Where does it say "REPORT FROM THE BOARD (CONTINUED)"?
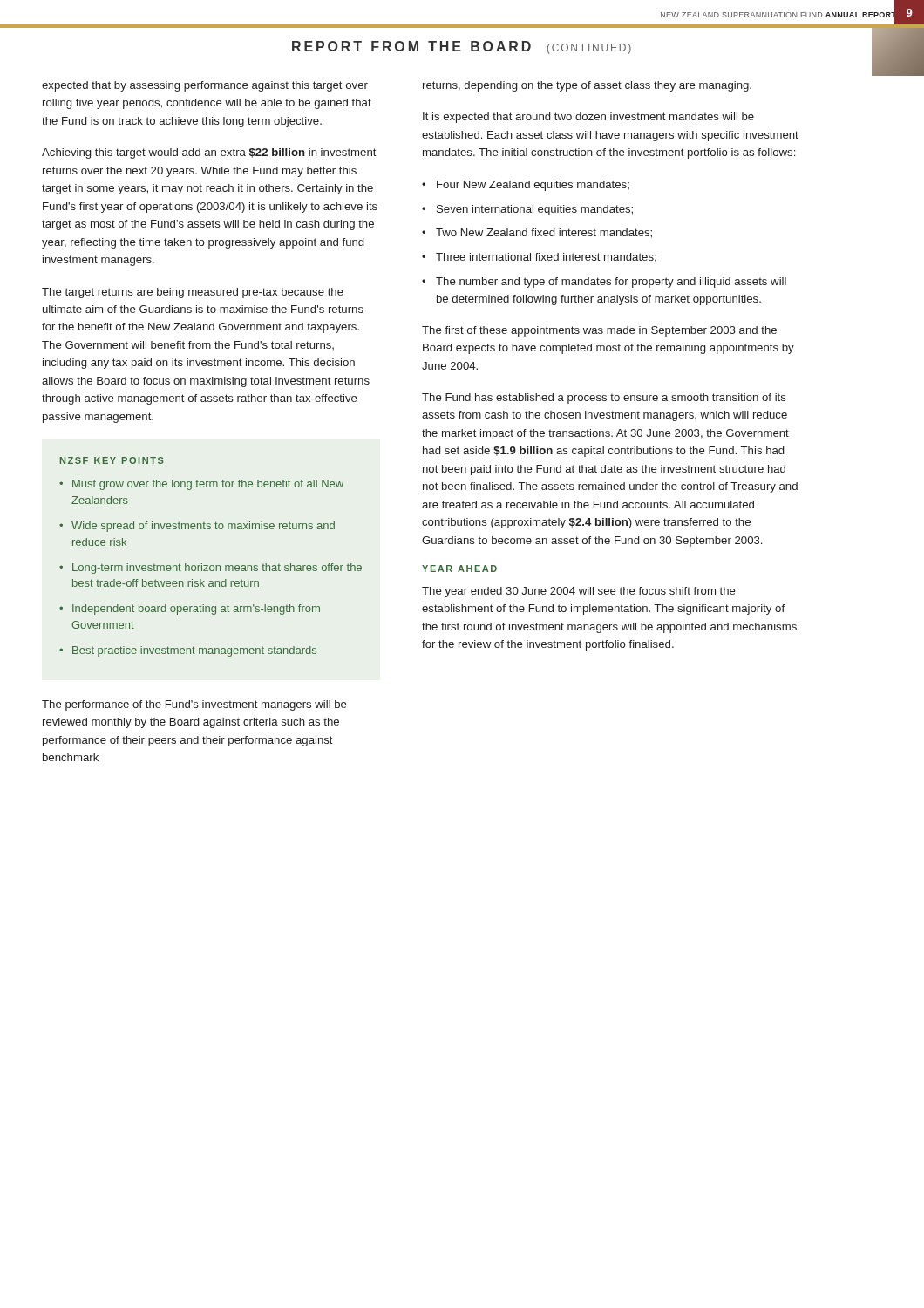Screen dimensions: 1308x924 tap(462, 47)
